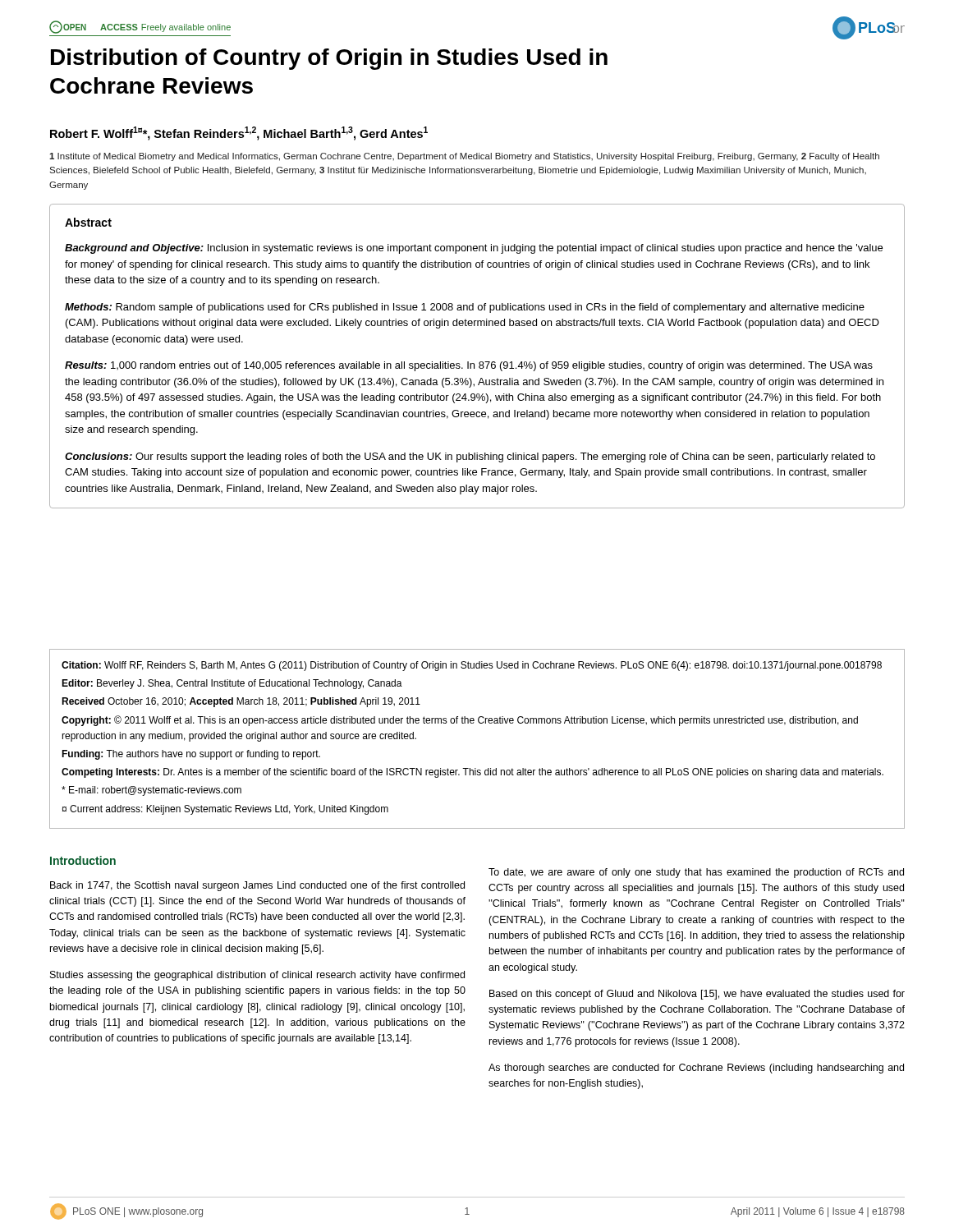Locate the text block containing "Studies assessing the geographical distribution of clinical research"

tap(257, 1007)
